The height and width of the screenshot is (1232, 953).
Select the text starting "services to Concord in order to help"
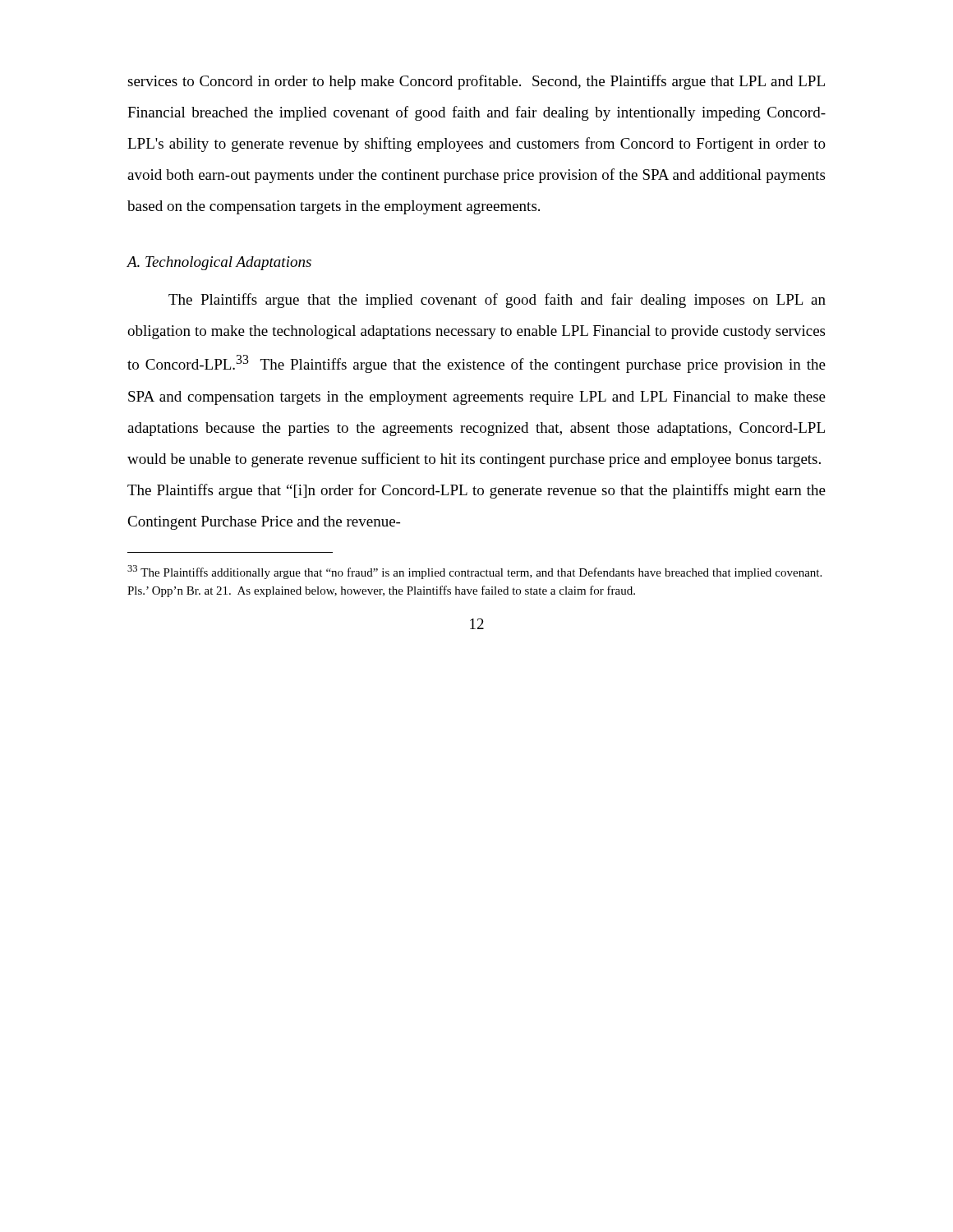click(476, 143)
